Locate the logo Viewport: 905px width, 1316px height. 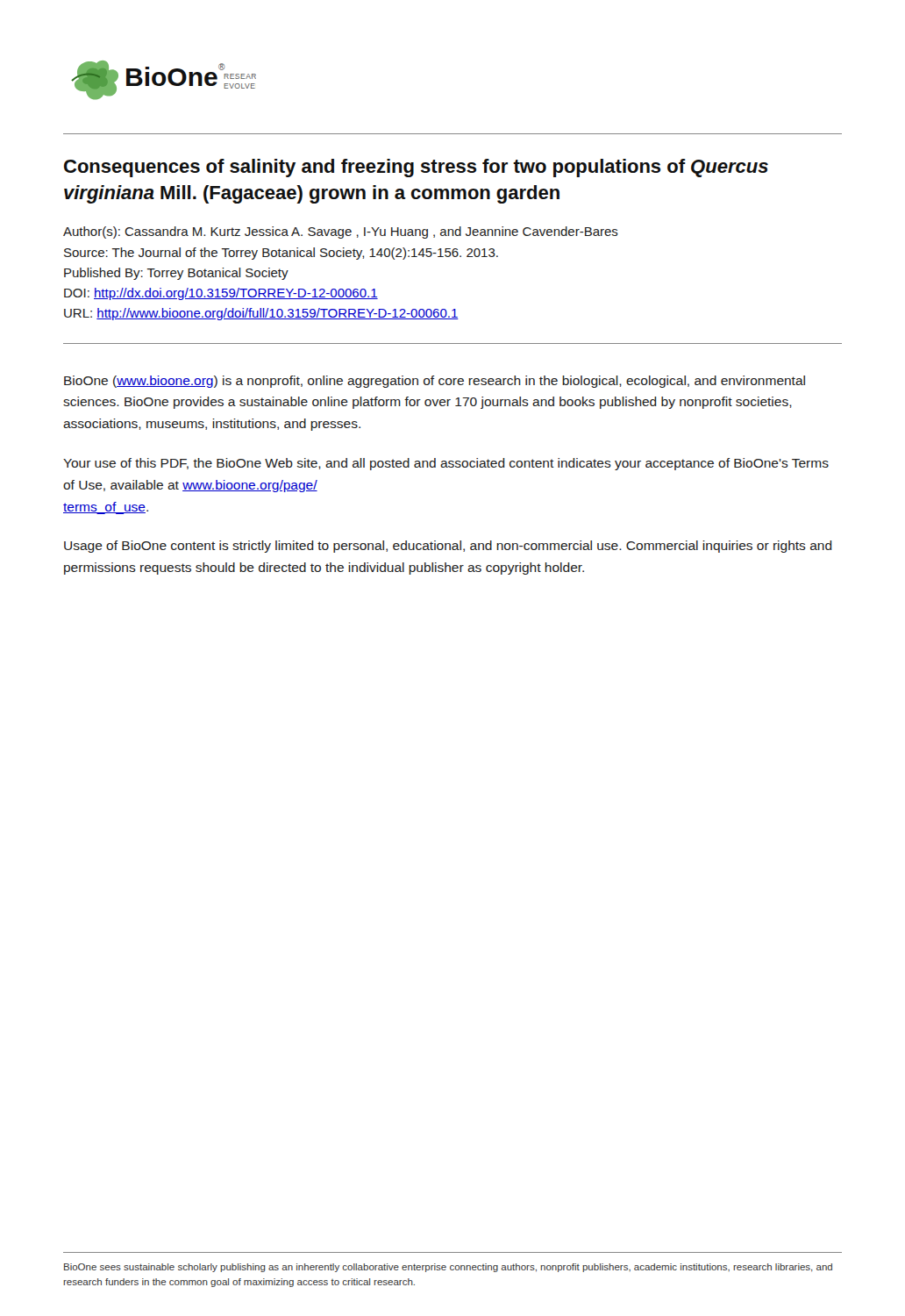(452, 79)
